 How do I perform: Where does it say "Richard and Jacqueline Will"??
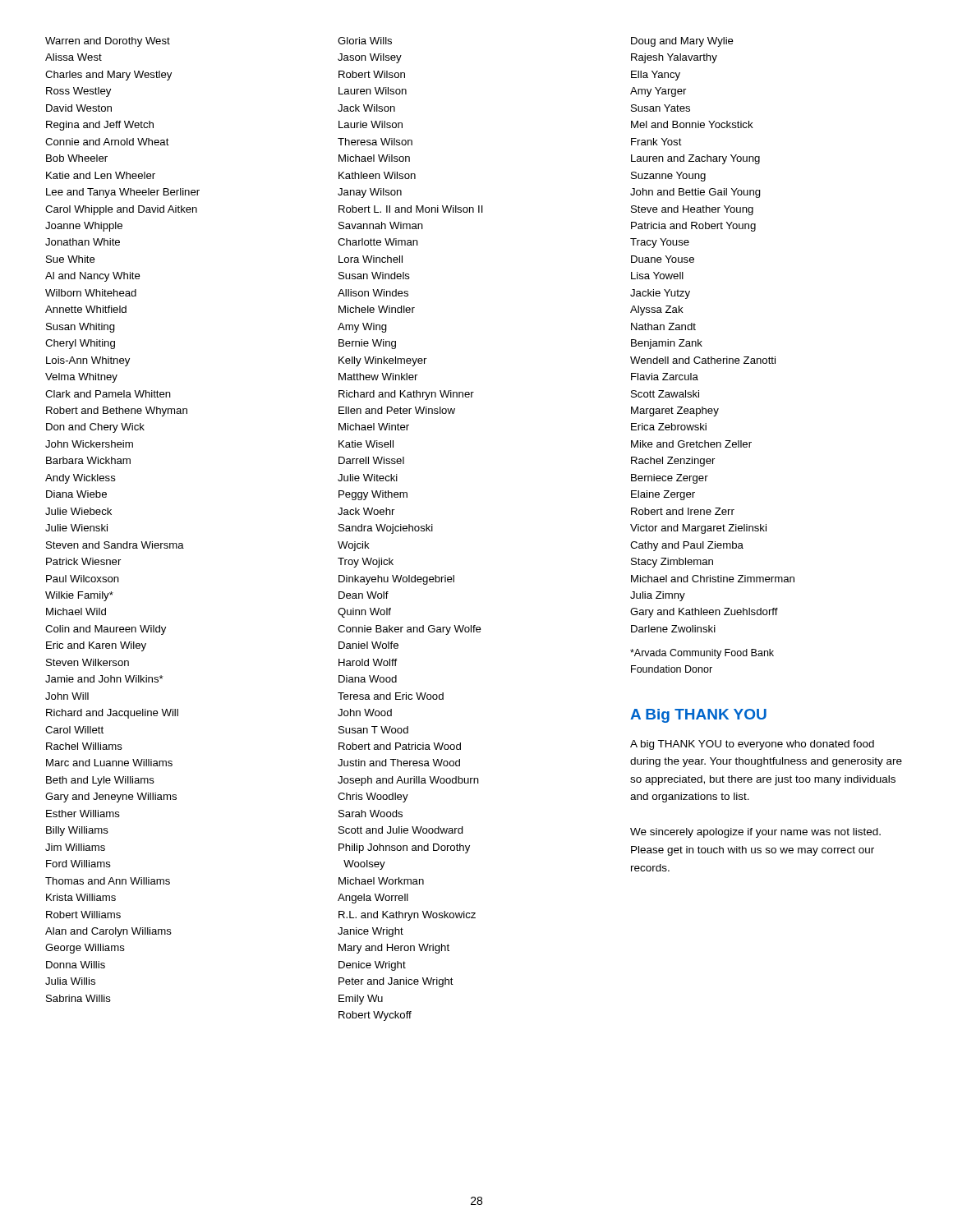(112, 713)
